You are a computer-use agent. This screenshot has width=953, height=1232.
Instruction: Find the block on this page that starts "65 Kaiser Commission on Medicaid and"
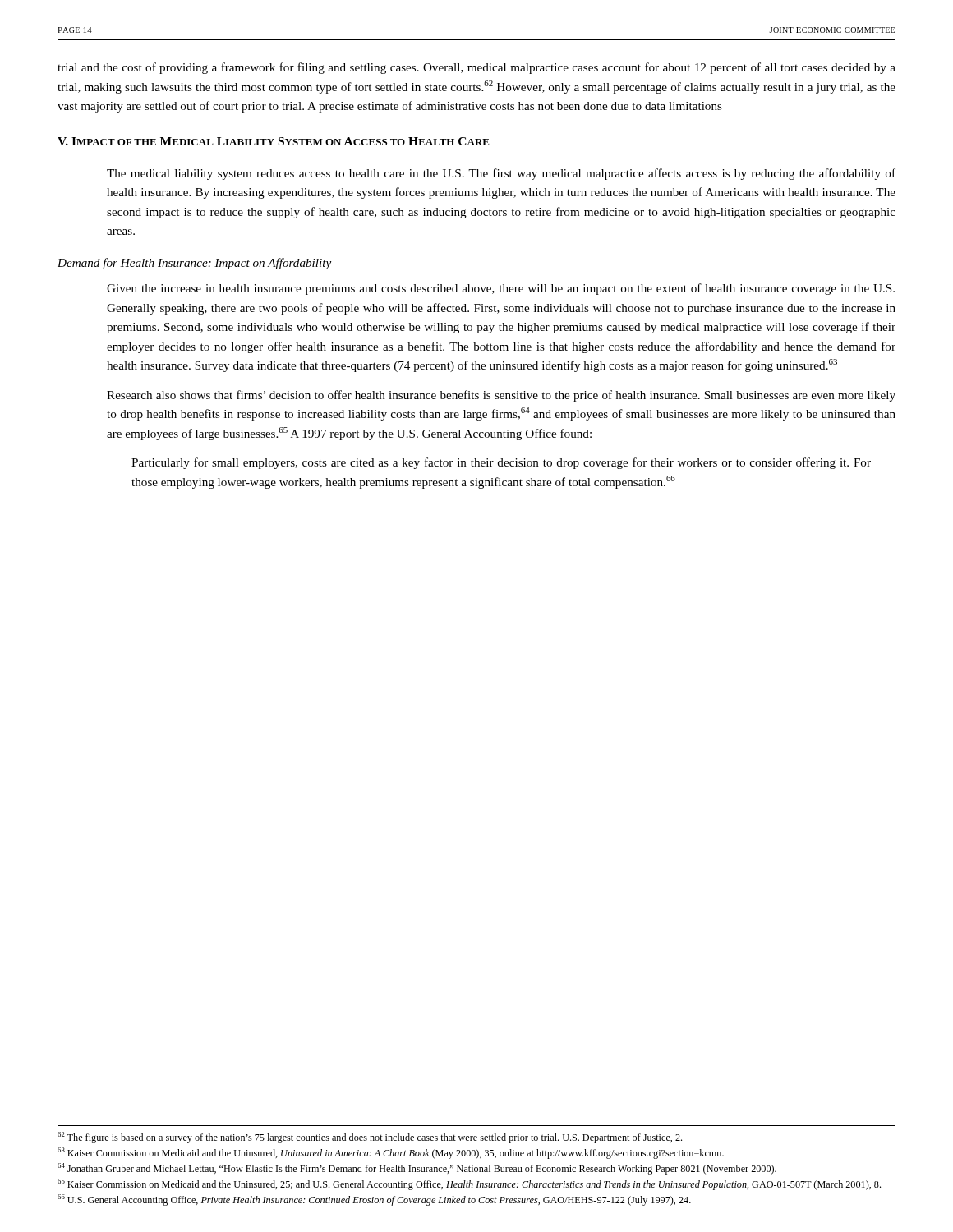tap(469, 1184)
